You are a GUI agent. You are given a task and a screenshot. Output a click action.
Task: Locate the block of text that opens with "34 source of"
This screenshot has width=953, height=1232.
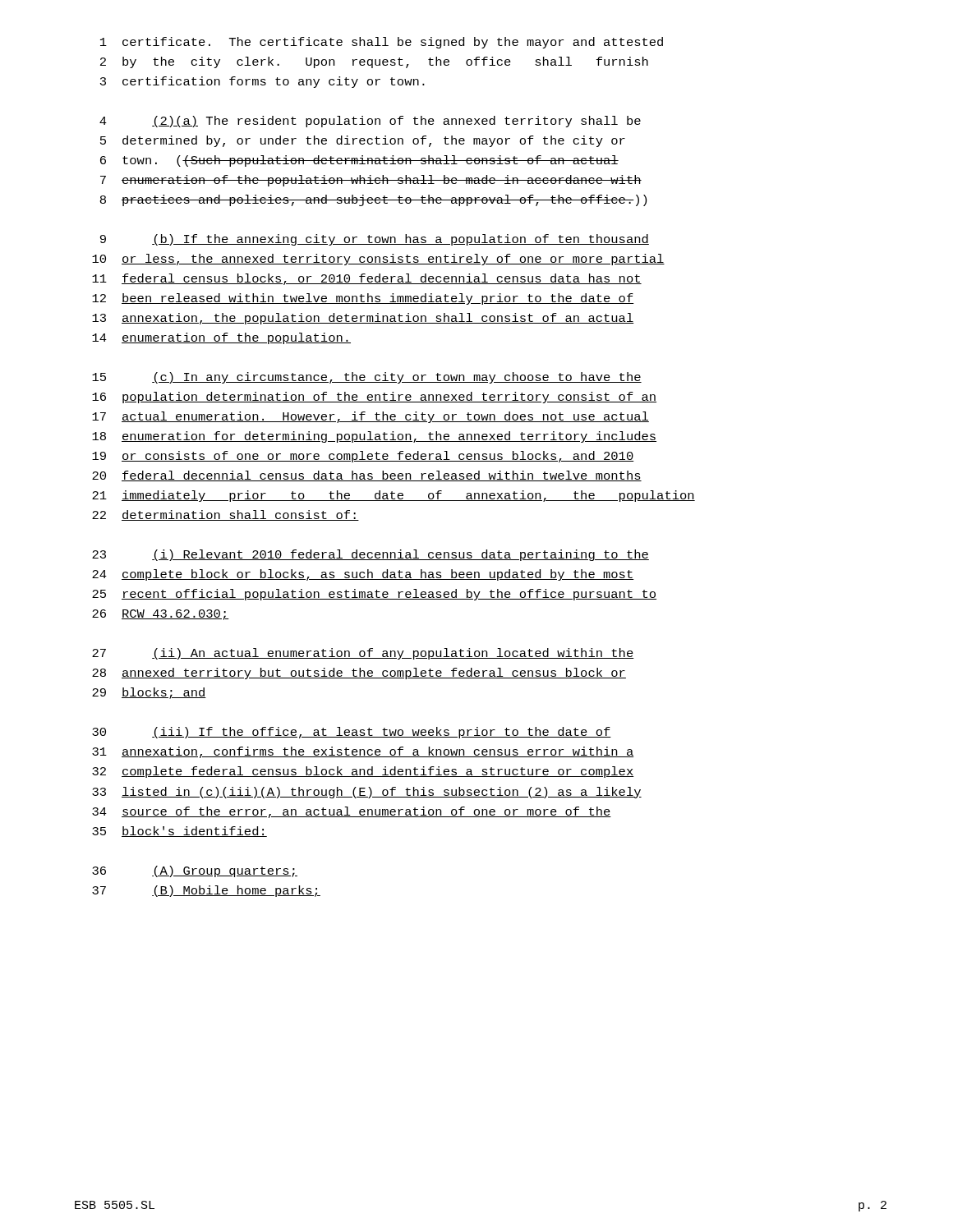pyautogui.click(x=481, y=812)
